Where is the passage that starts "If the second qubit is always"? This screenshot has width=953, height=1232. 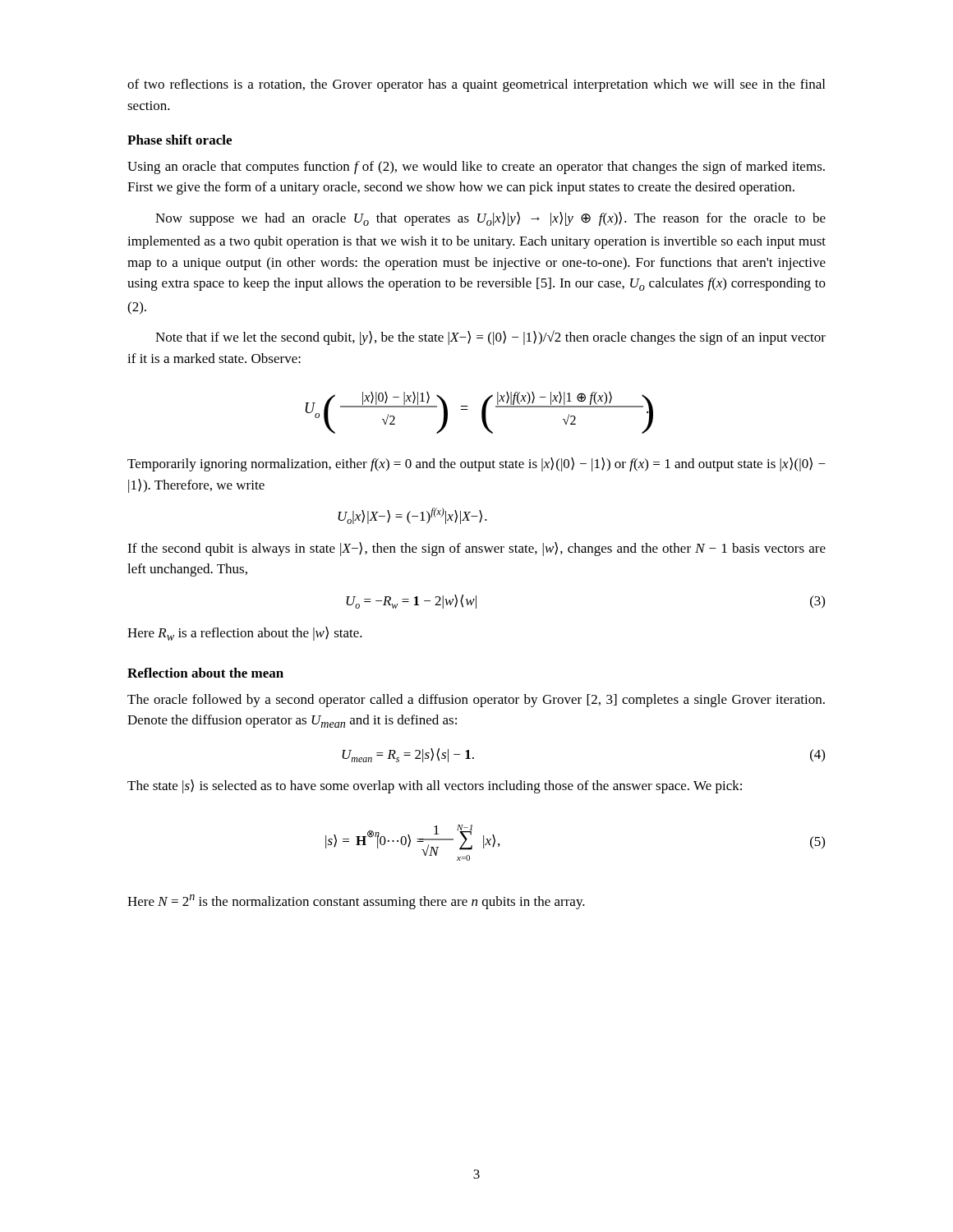476,559
